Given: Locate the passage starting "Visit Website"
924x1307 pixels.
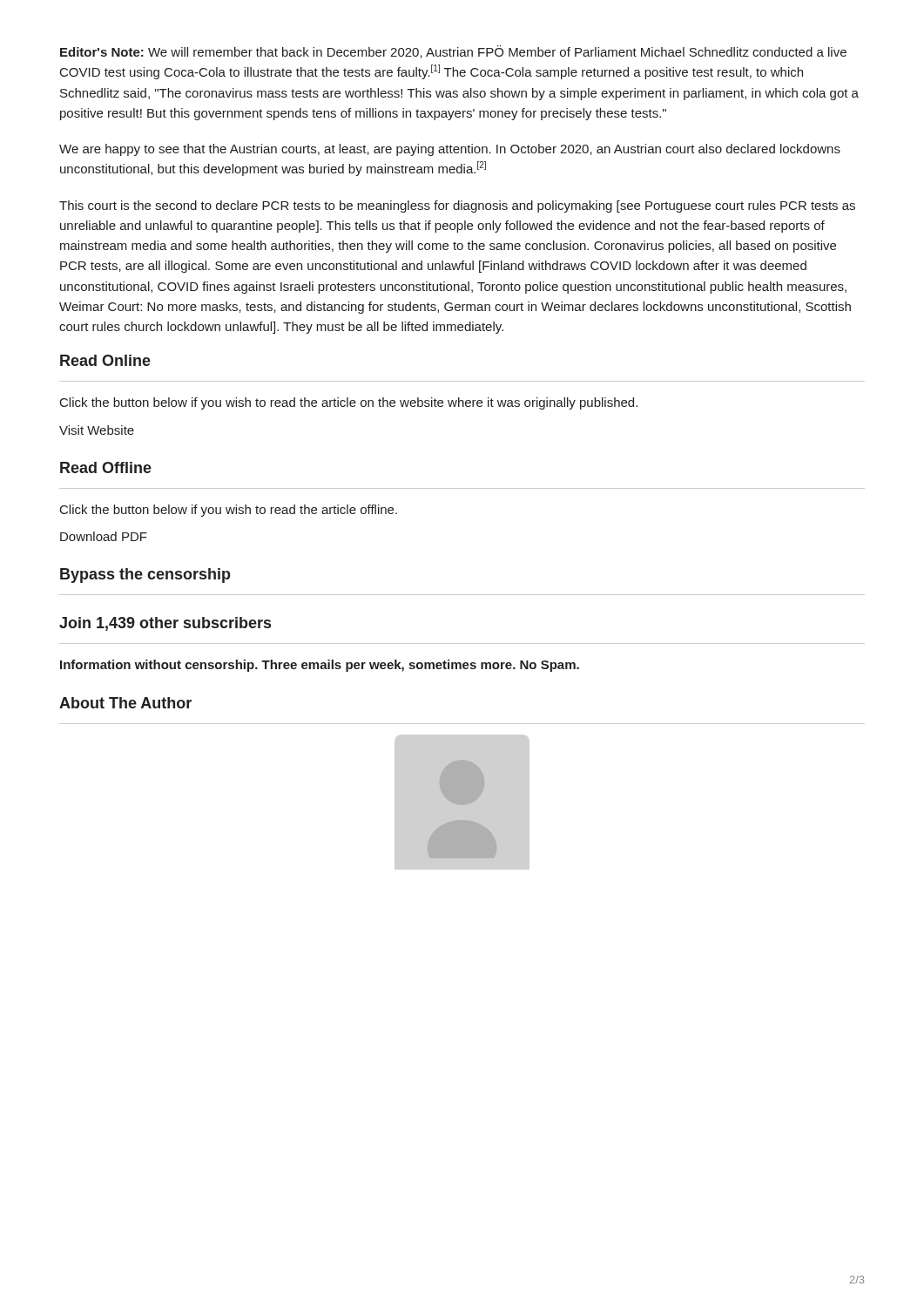Looking at the screenshot, I should [97, 430].
